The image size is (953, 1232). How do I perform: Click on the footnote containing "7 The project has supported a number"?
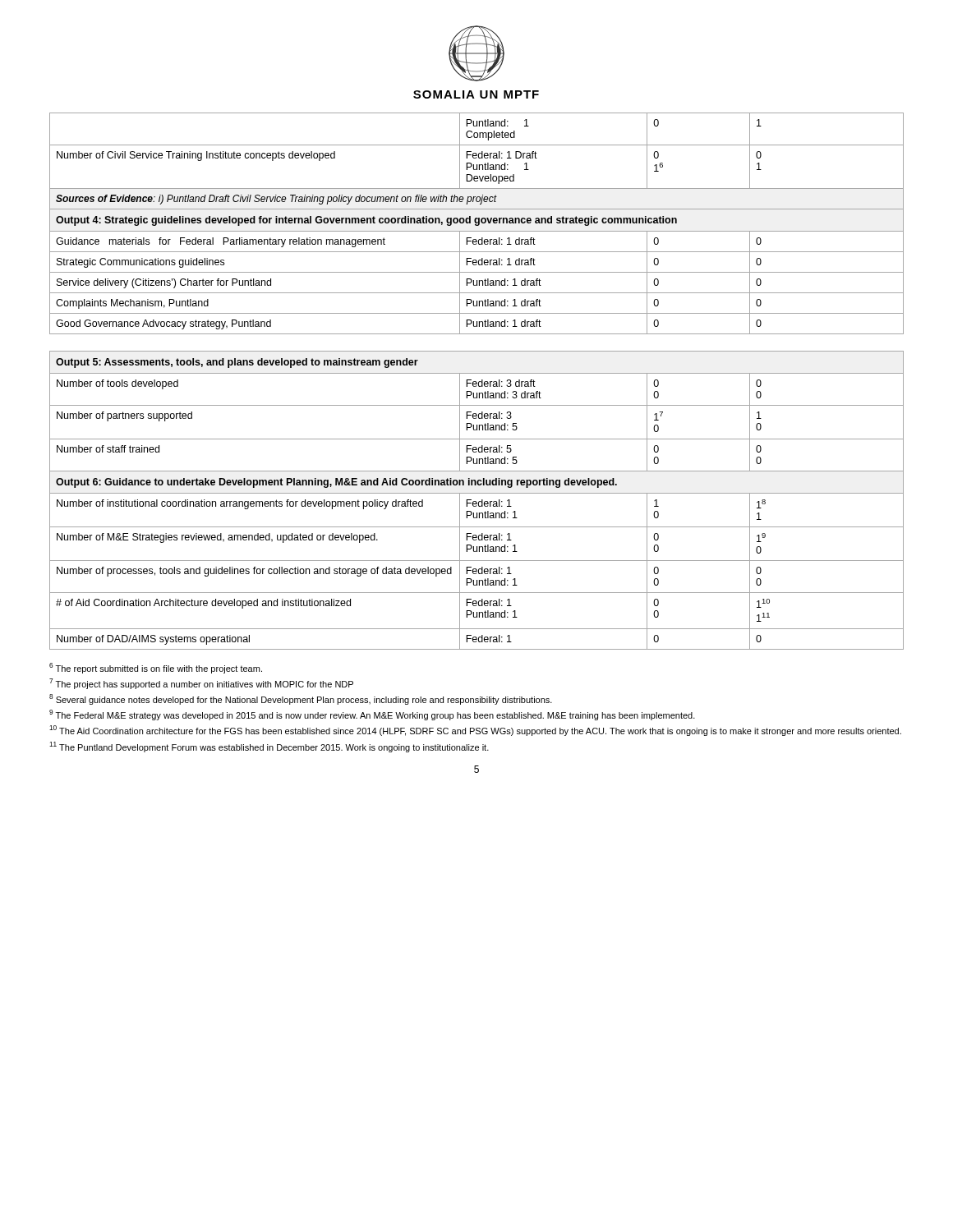point(201,684)
